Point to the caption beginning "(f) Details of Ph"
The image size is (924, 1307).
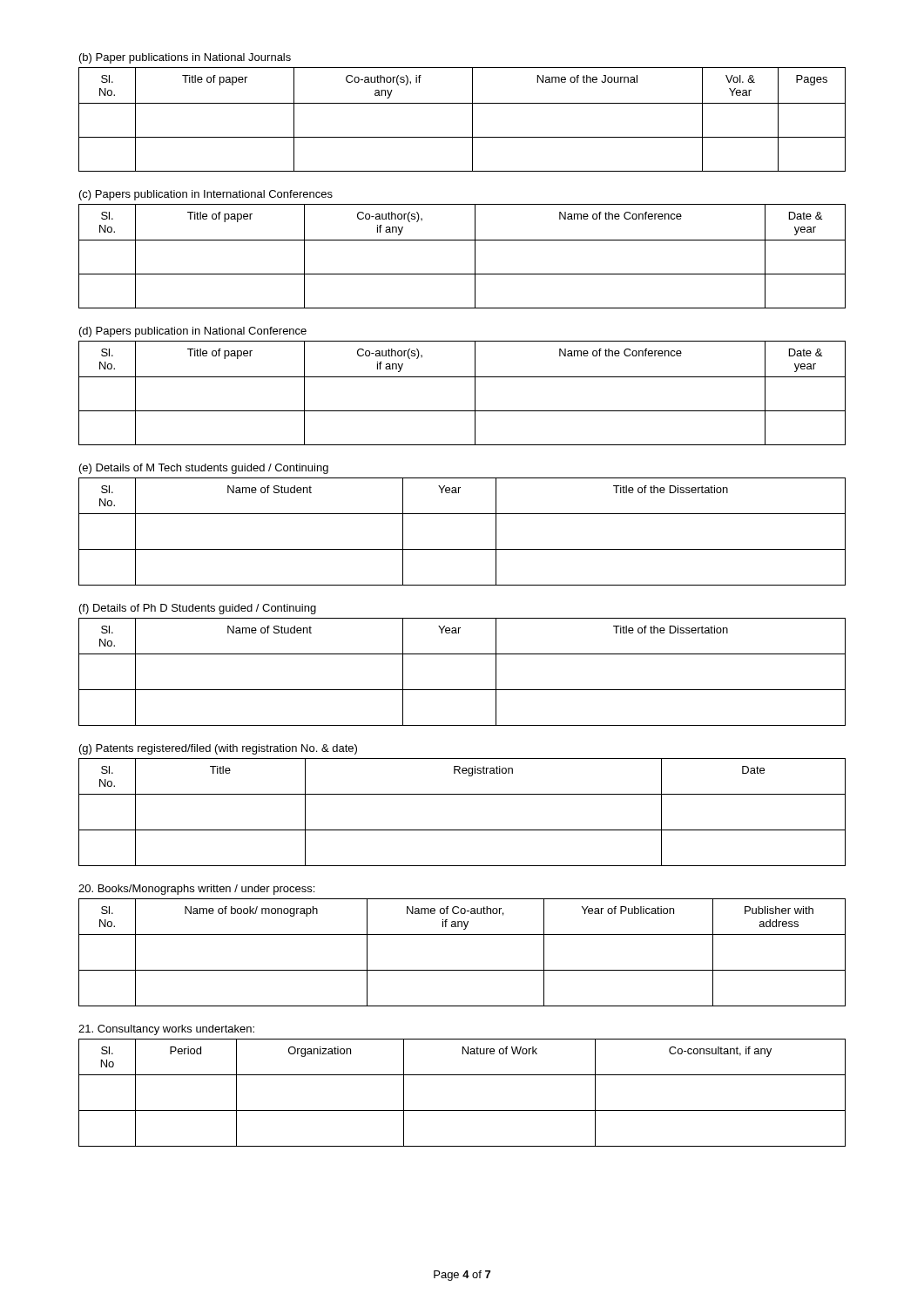pos(197,608)
